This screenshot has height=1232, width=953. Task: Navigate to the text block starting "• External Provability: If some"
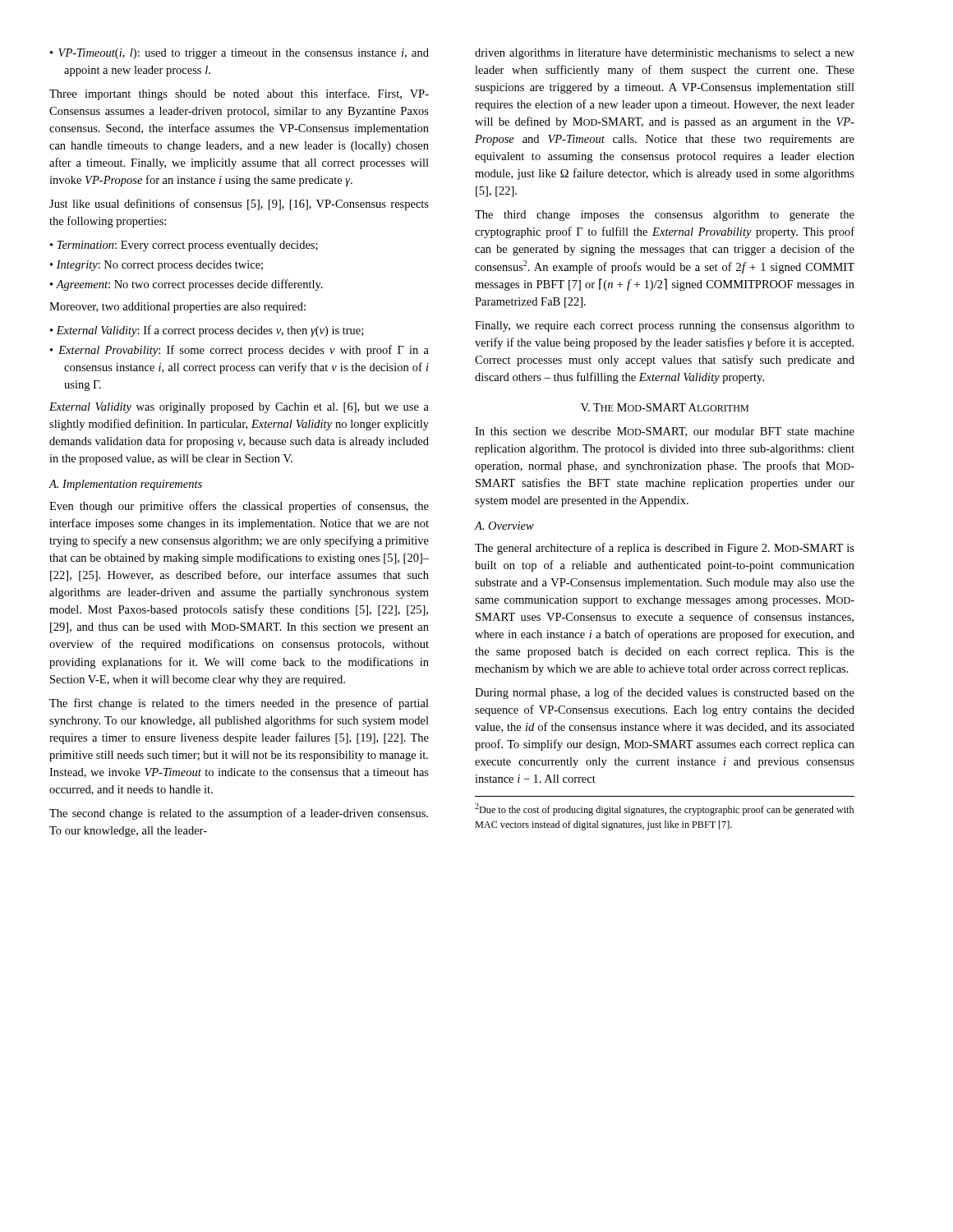tap(239, 367)
